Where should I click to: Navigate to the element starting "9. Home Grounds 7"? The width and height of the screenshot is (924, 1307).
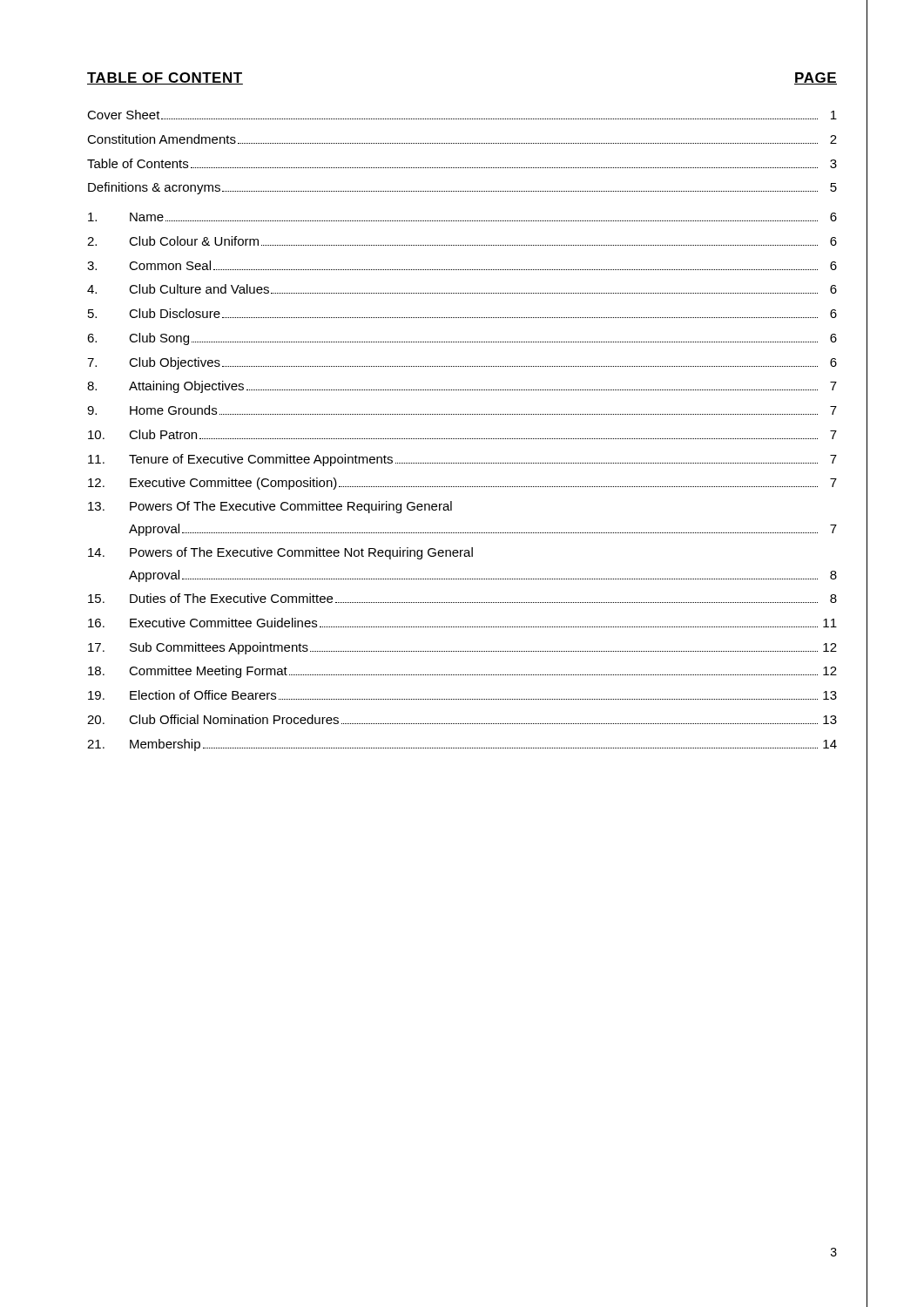point(462,410)
